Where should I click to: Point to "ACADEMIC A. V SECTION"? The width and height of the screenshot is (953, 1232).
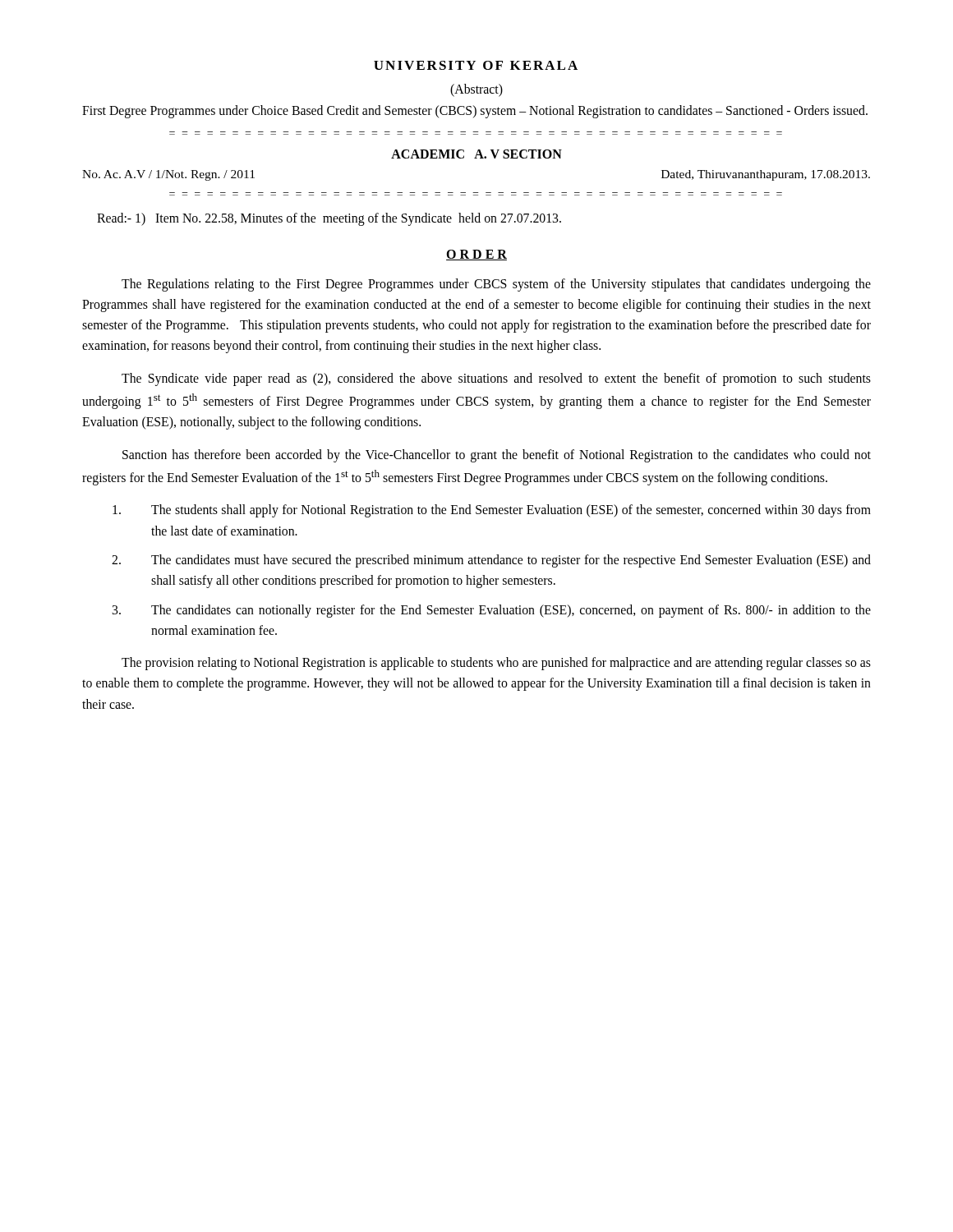pyautogui.click(x=476, y=154)
